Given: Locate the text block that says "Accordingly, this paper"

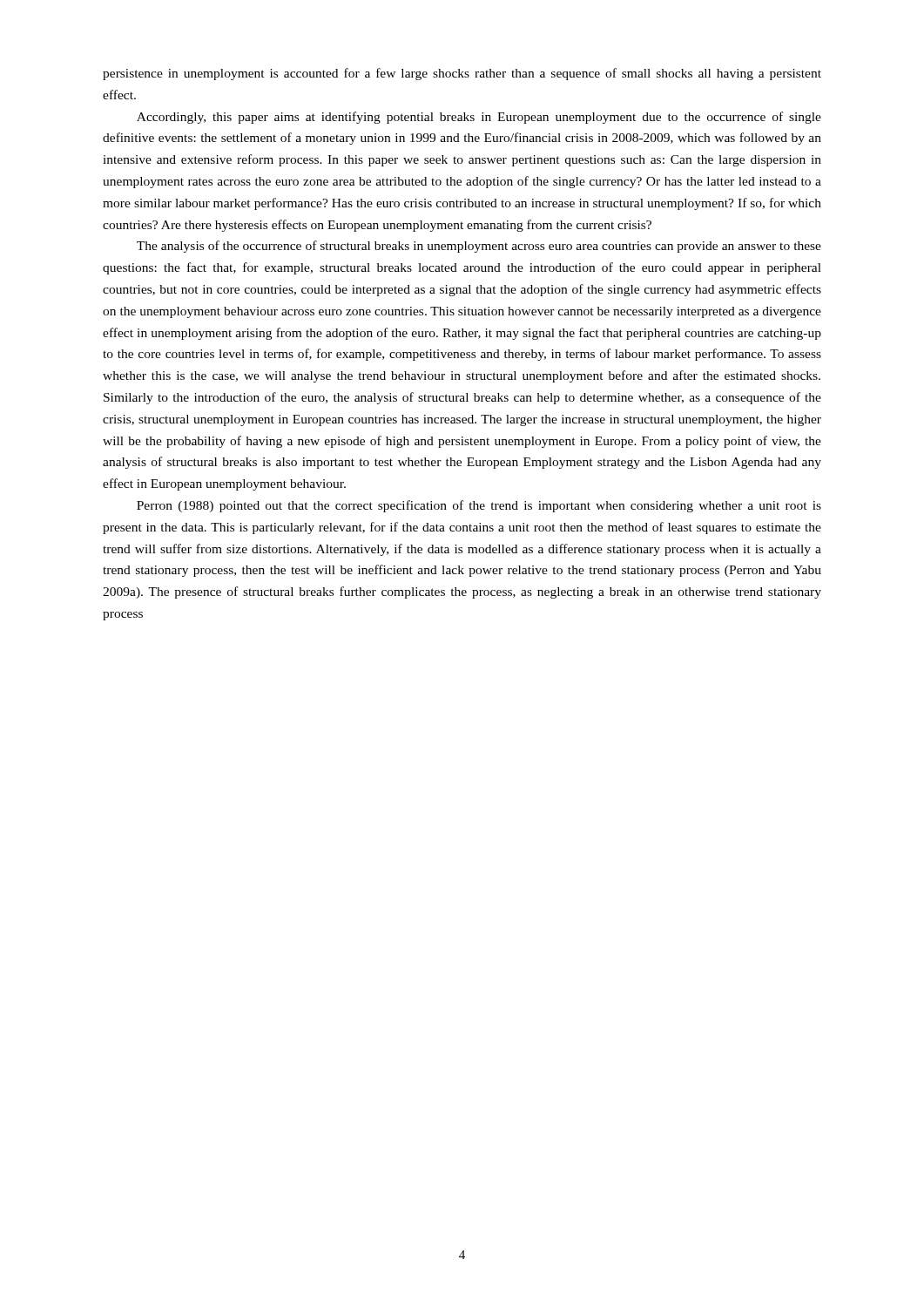Looking at the screenshot, I should click(462, 171).
